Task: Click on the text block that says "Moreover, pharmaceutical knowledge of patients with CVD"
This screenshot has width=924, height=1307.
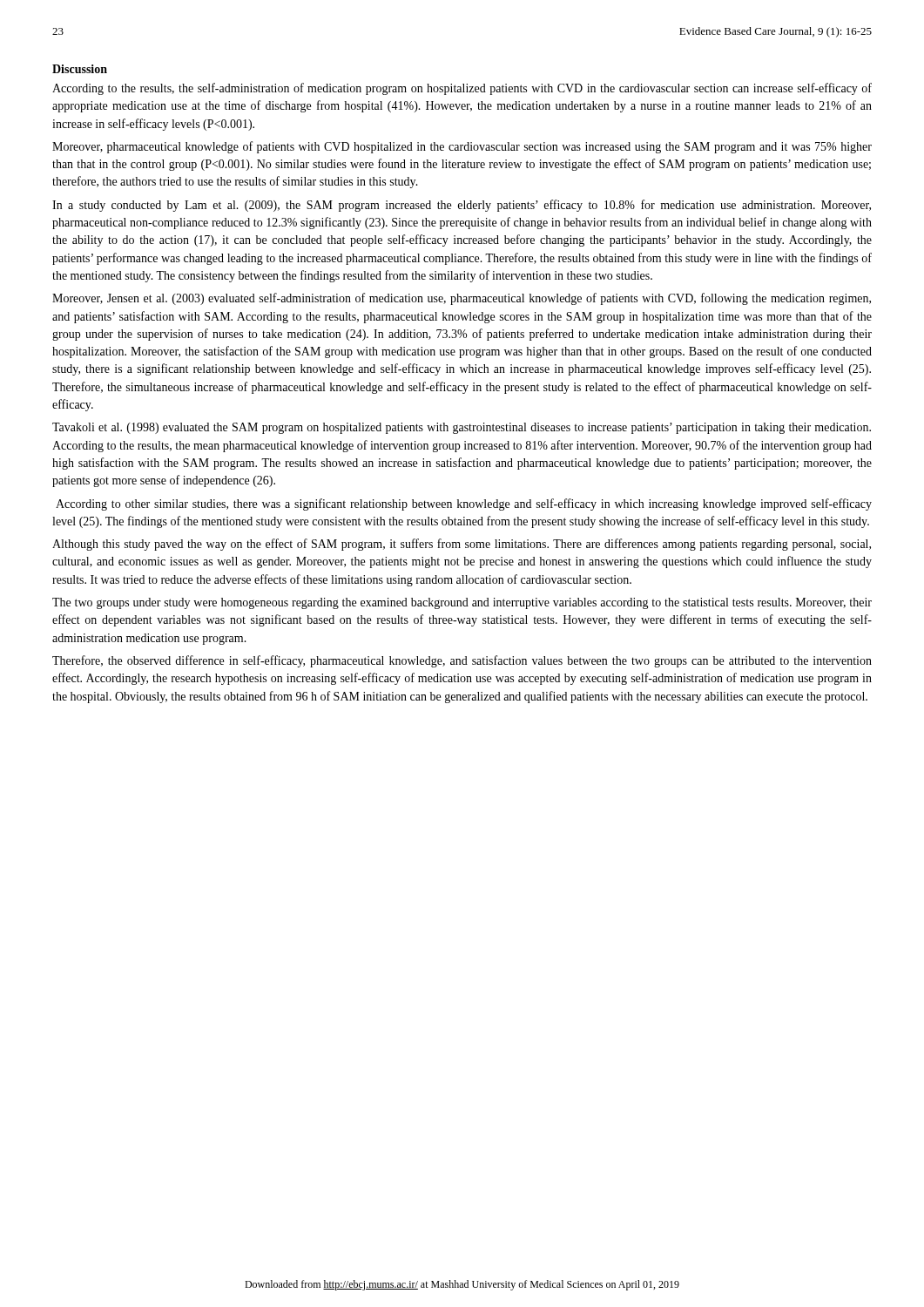Action: pos(462,164)
